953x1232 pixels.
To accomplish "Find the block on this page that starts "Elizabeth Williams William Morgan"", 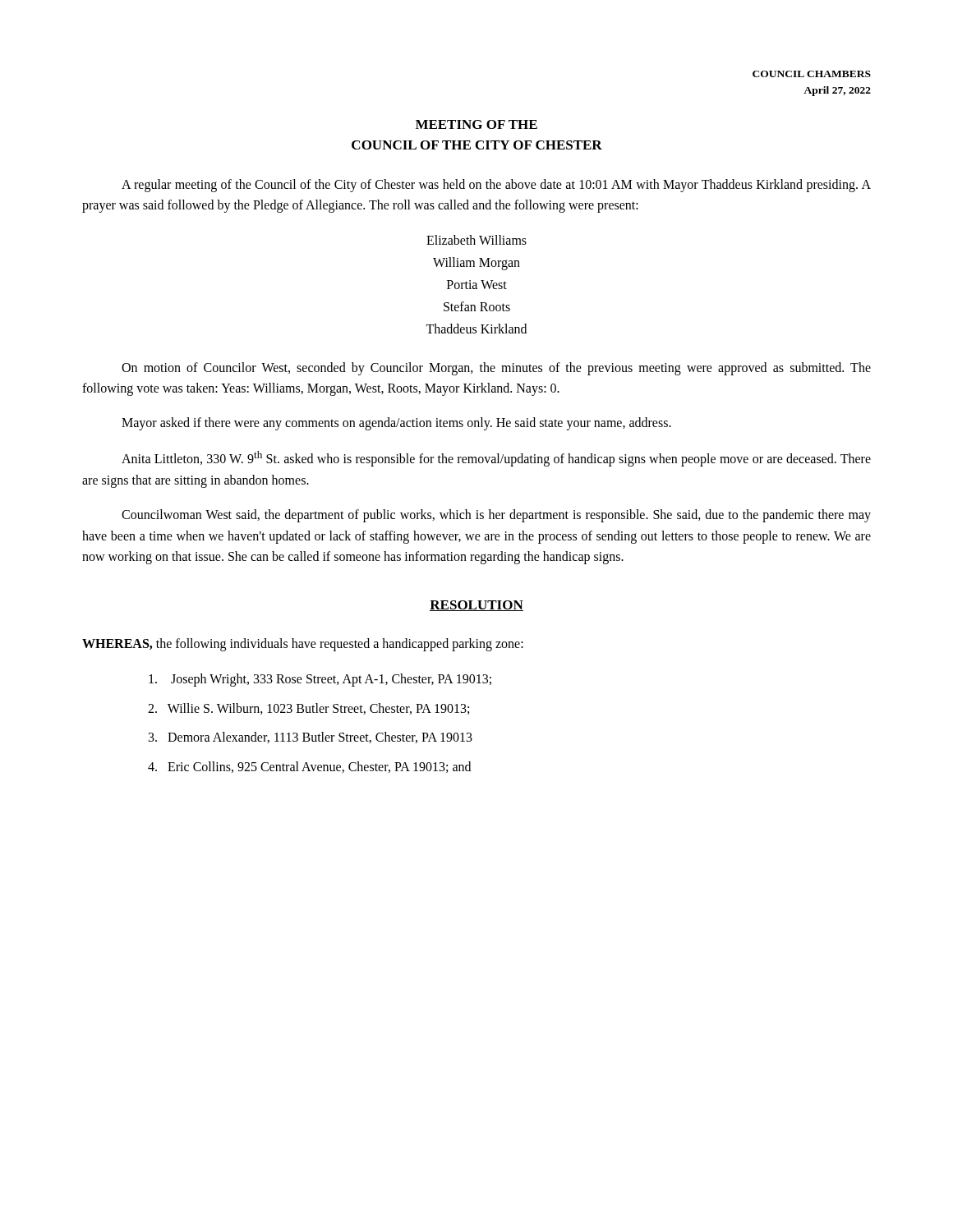I will coord(476,285).
